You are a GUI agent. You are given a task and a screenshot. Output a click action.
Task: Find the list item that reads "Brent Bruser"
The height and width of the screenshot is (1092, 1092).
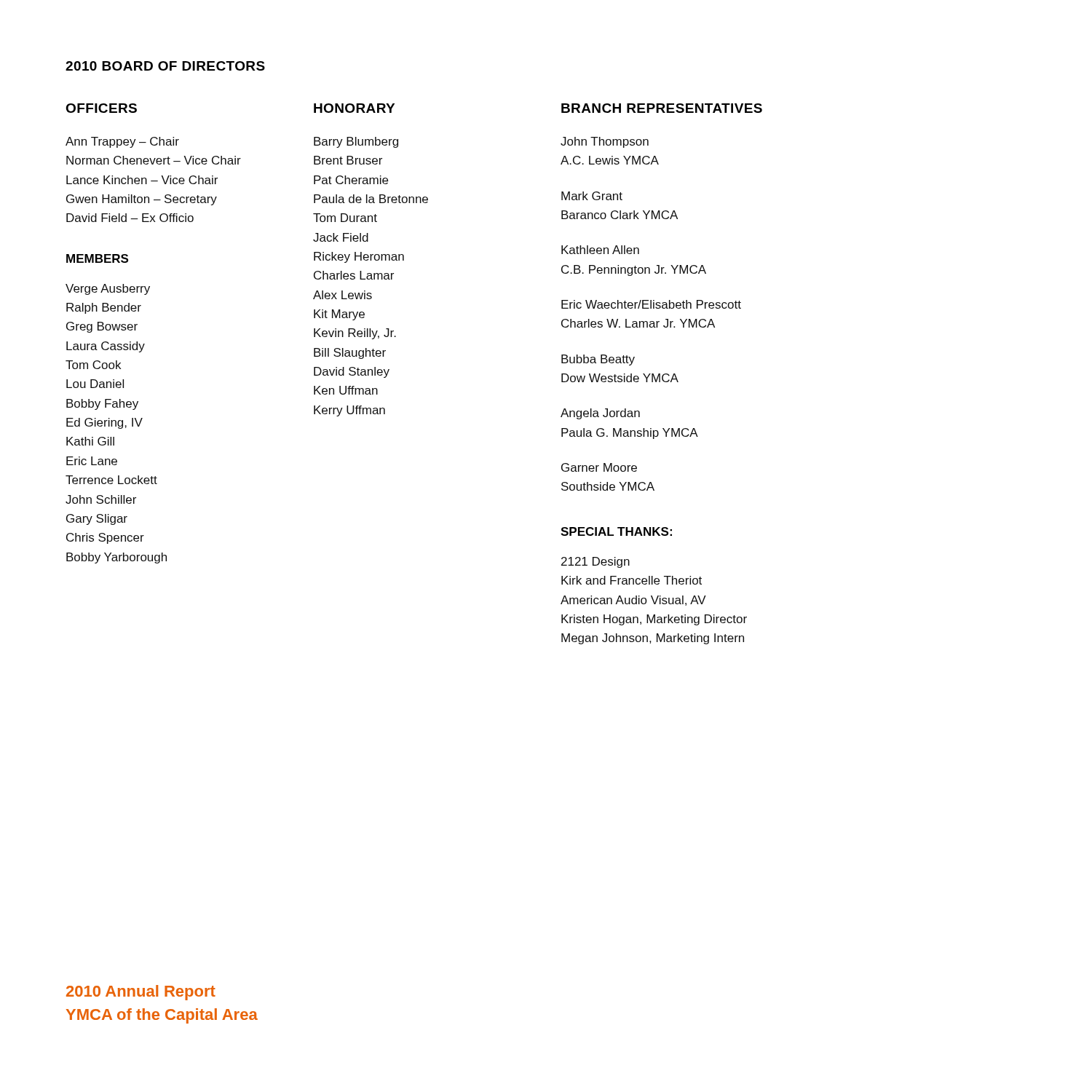click(x=348, y=161)
